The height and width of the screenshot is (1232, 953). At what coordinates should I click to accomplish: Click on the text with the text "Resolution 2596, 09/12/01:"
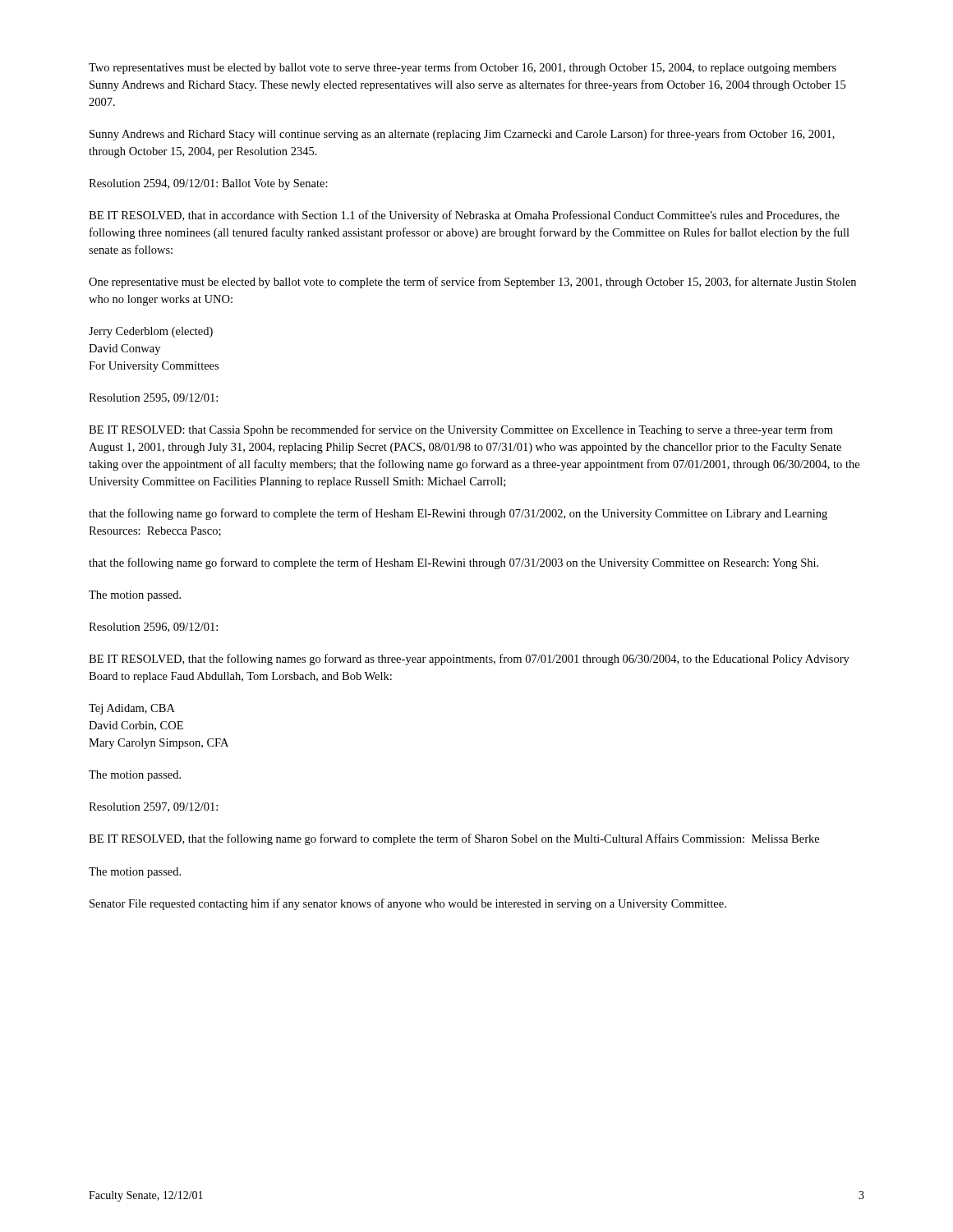coord(154,627)
